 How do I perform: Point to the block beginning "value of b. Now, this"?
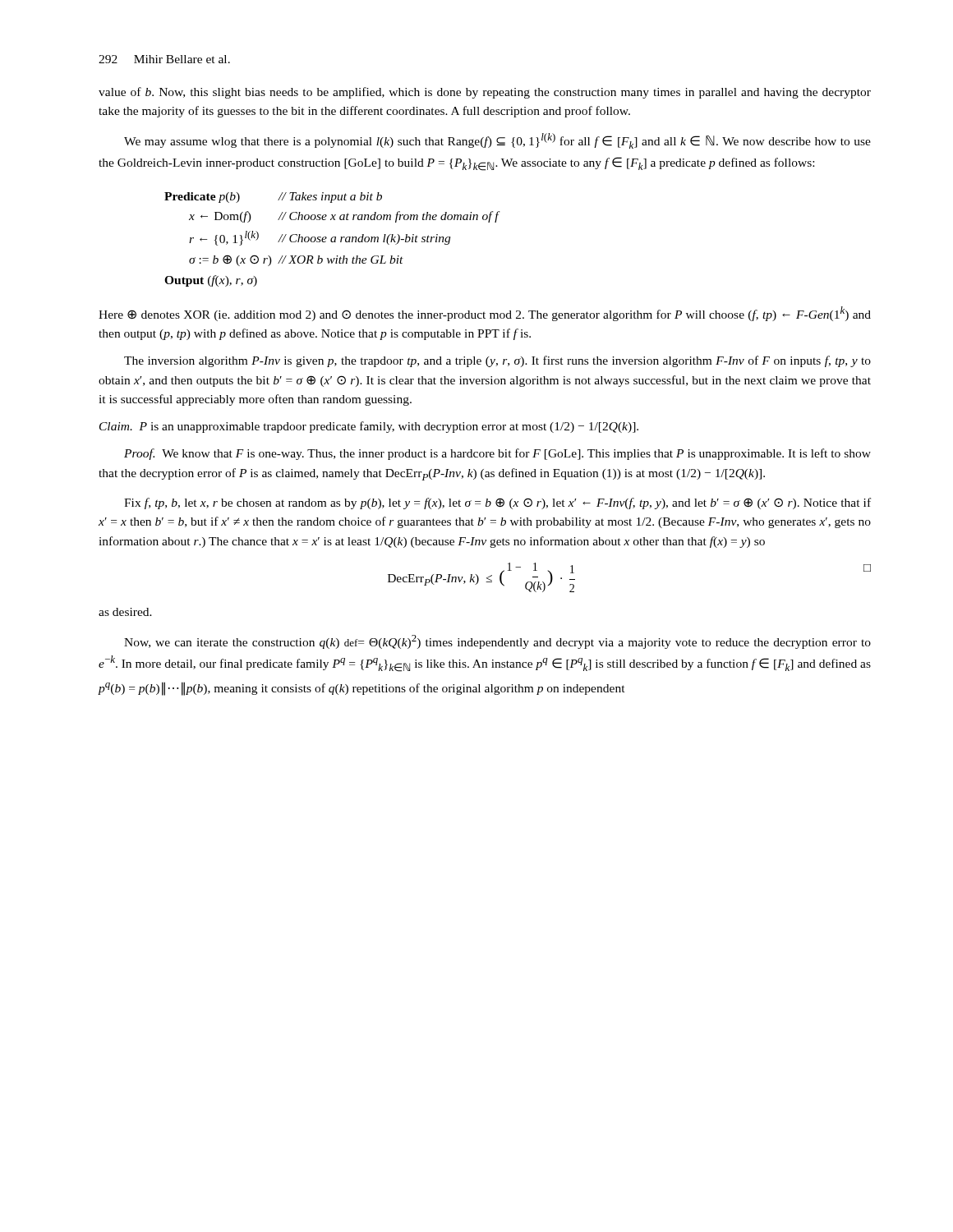[485, 101]
